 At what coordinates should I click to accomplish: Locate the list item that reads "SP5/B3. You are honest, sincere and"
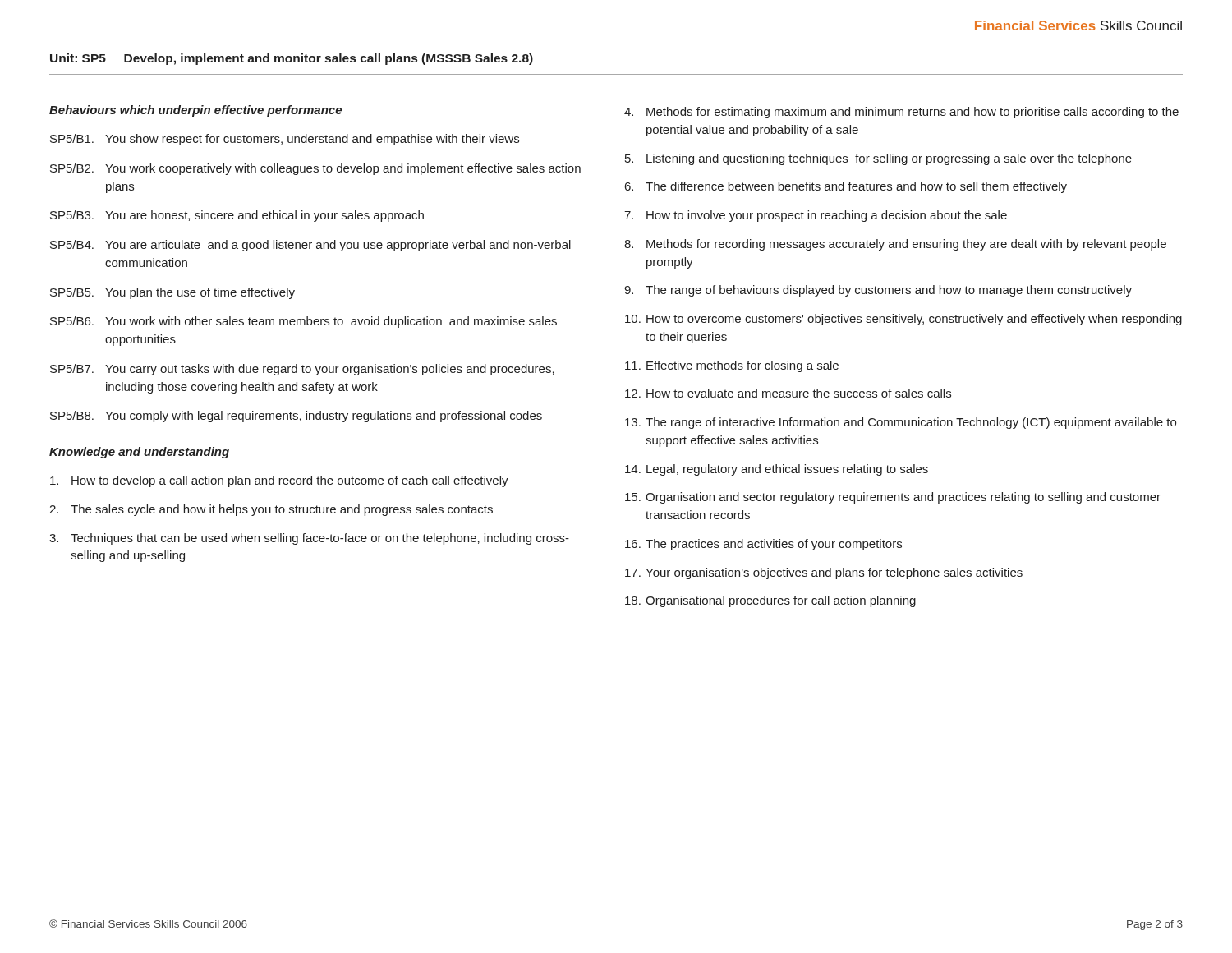(x=316, y=215)
